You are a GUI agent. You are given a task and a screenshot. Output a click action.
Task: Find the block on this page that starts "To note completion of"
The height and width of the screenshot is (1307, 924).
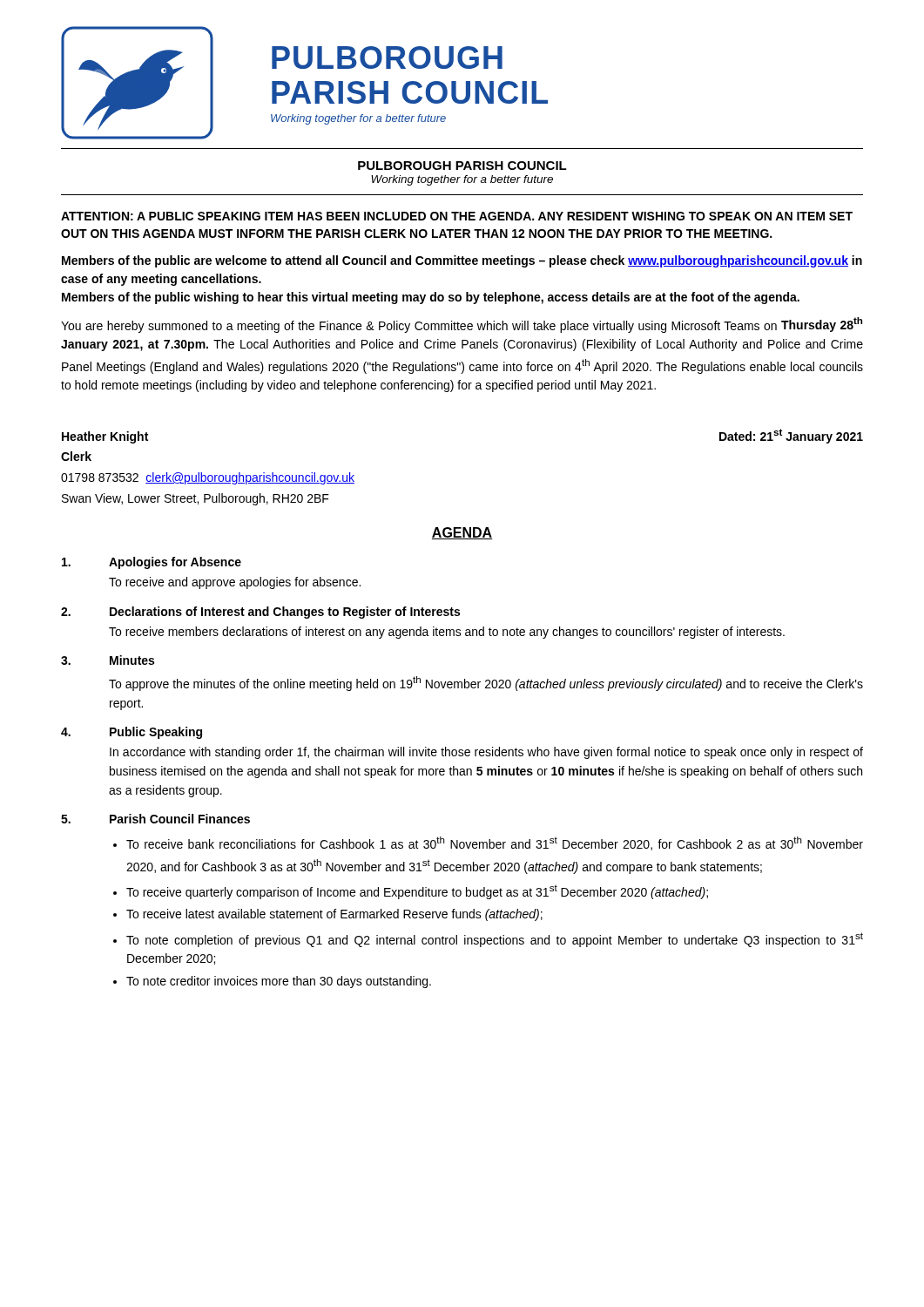[495, 948]
